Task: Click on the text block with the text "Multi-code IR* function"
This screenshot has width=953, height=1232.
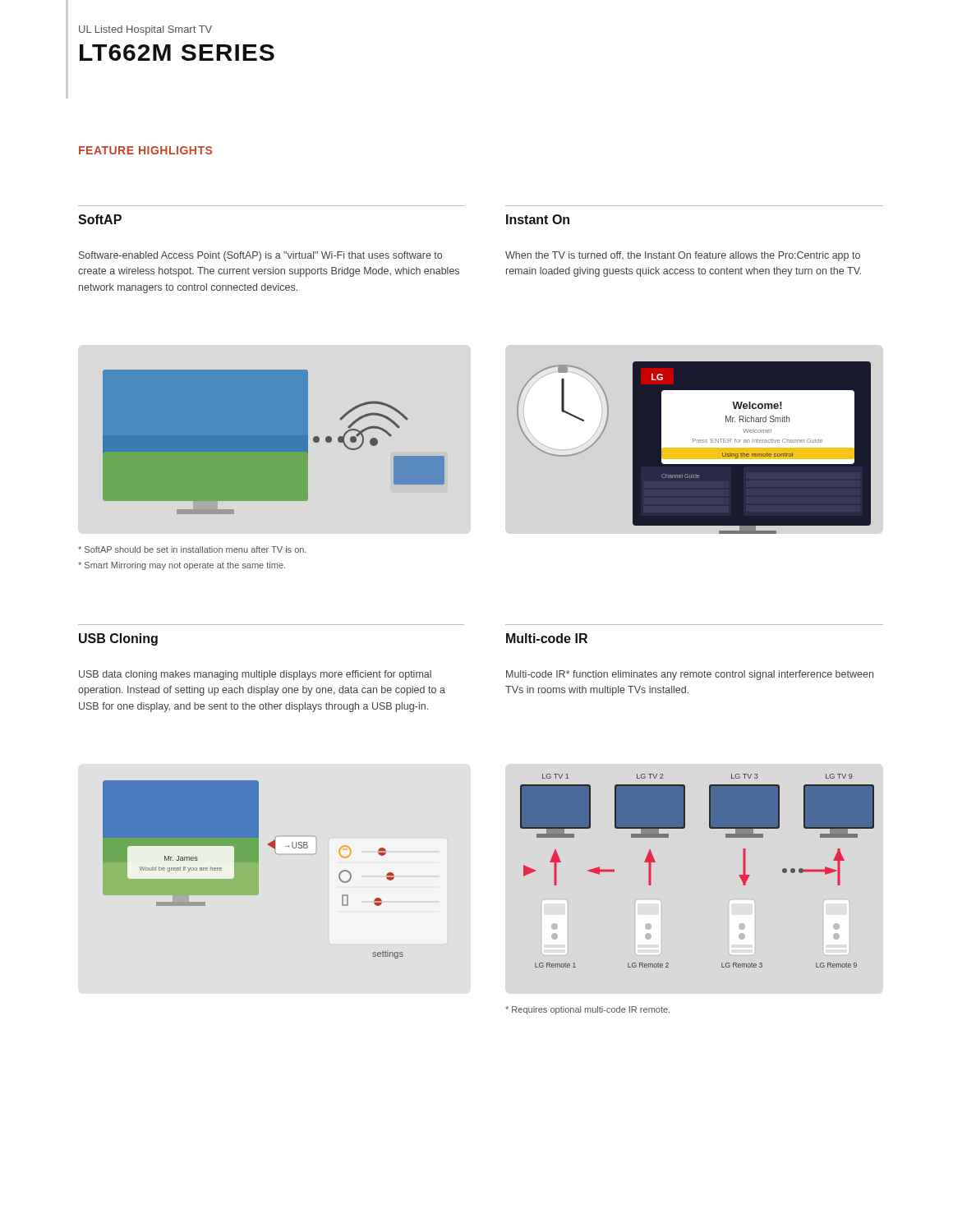Action: (690, 682)
